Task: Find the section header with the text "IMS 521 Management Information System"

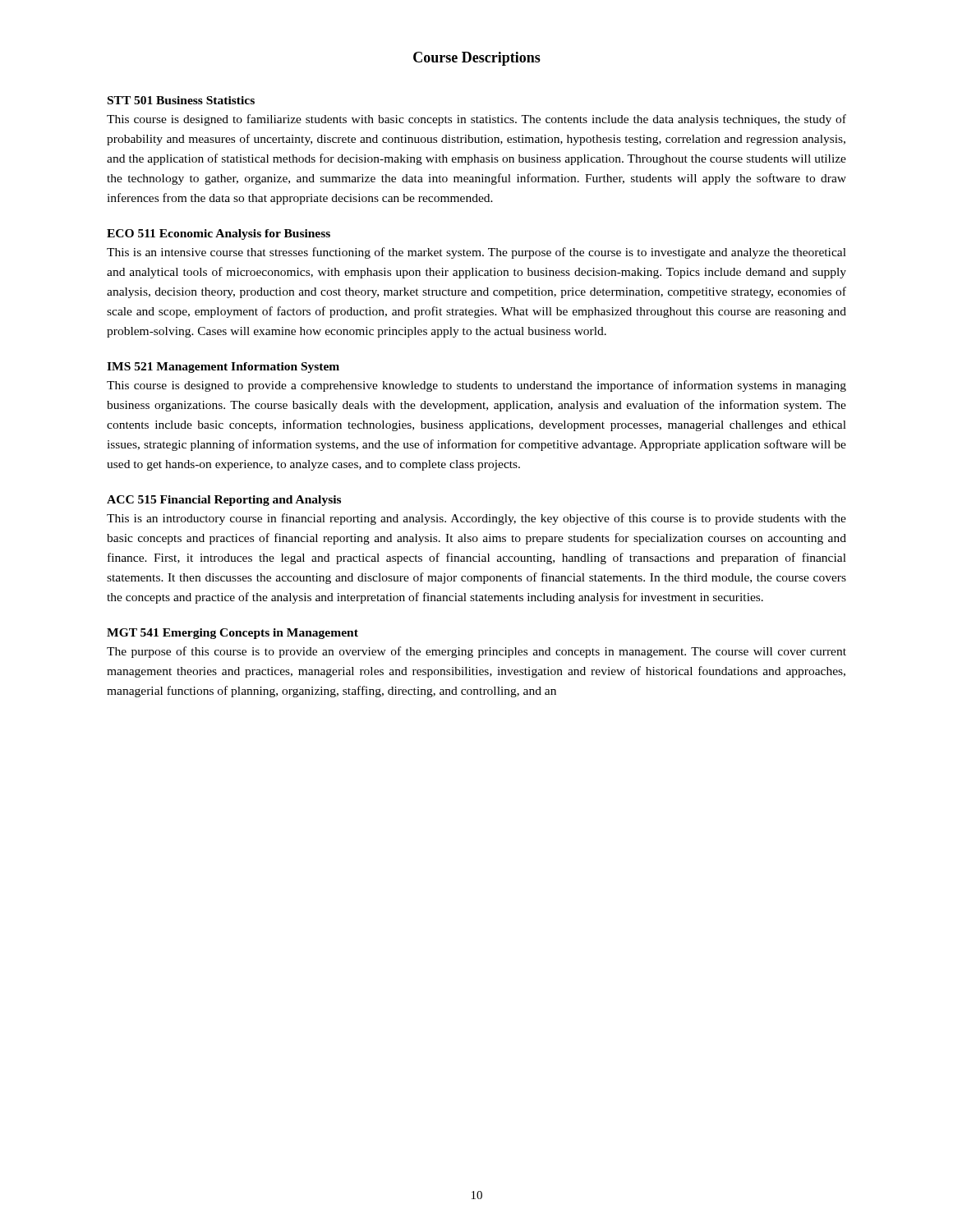Action: 223,366
